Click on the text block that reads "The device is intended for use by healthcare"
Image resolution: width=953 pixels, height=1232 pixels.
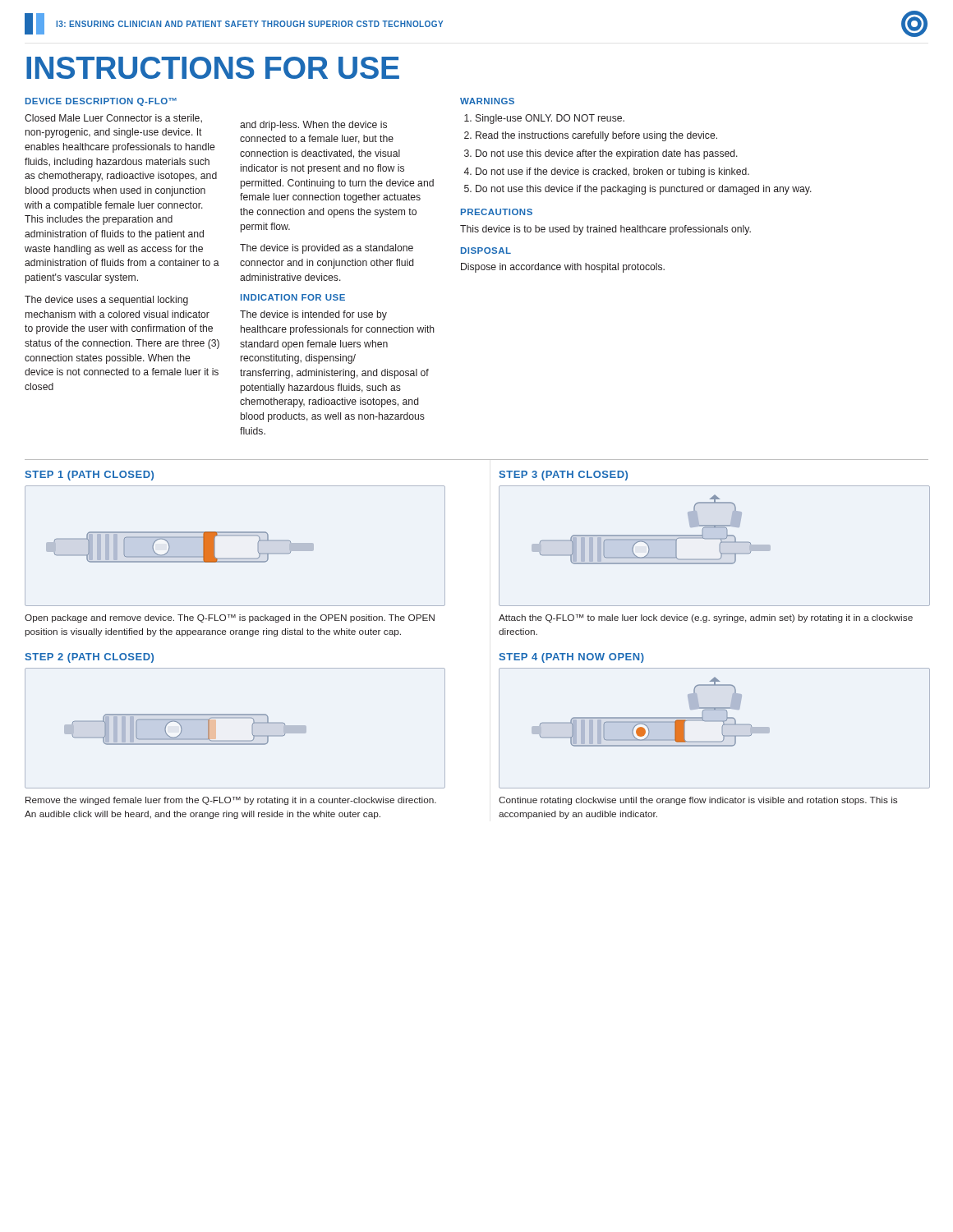(337, 373)
